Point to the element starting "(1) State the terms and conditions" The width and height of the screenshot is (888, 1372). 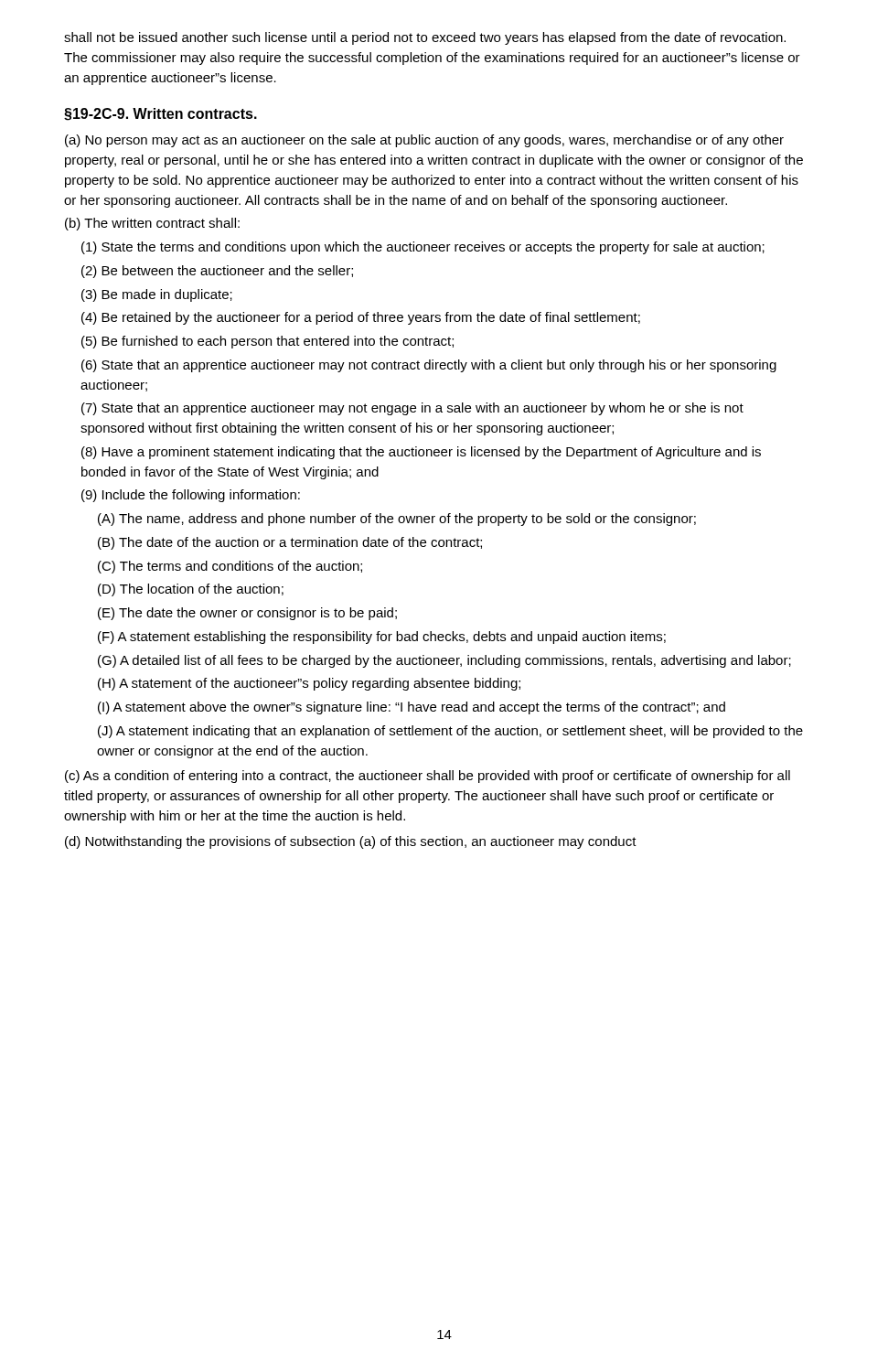(423, 247)
